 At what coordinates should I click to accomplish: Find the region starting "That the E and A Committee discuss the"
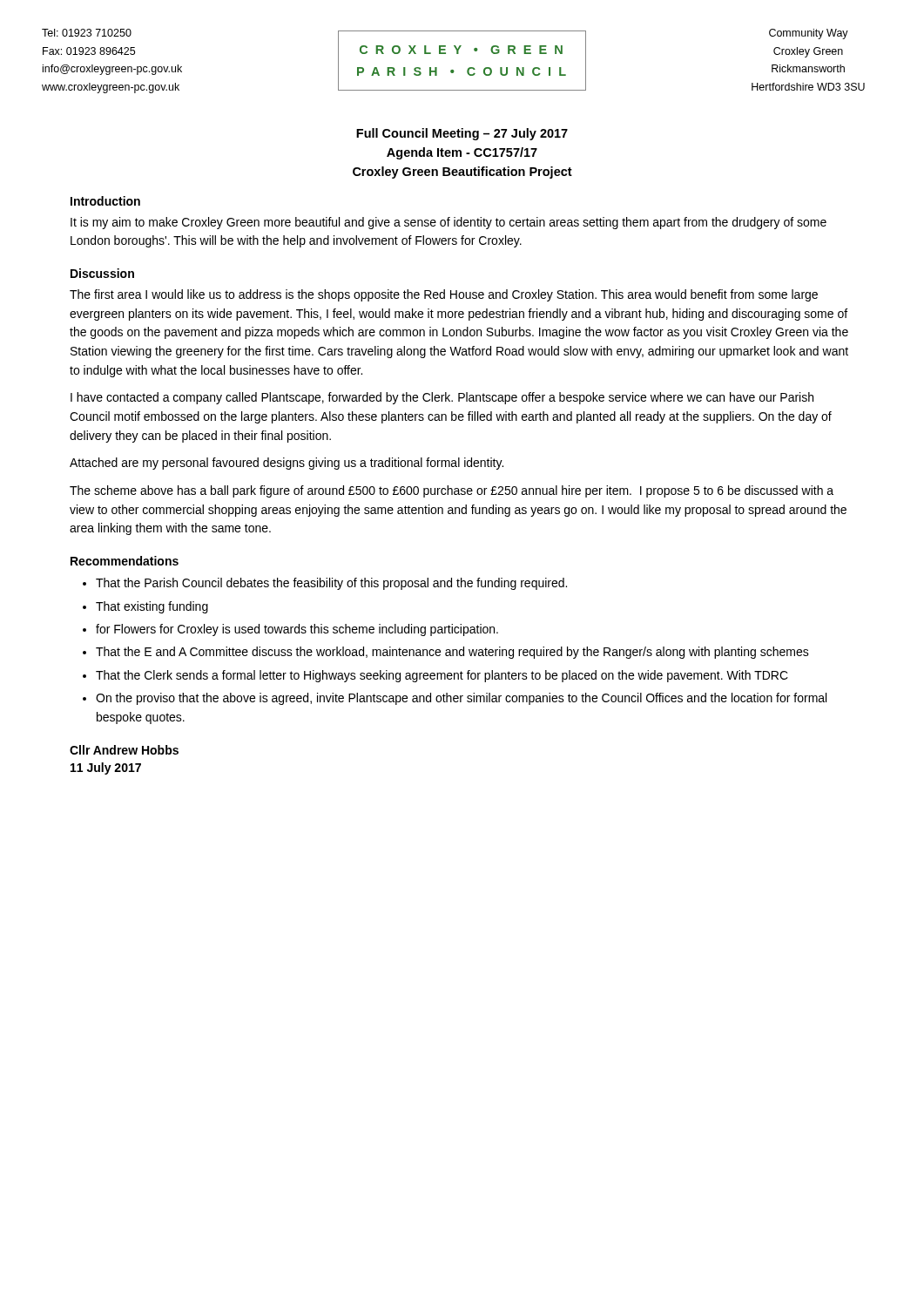[452, 652]
